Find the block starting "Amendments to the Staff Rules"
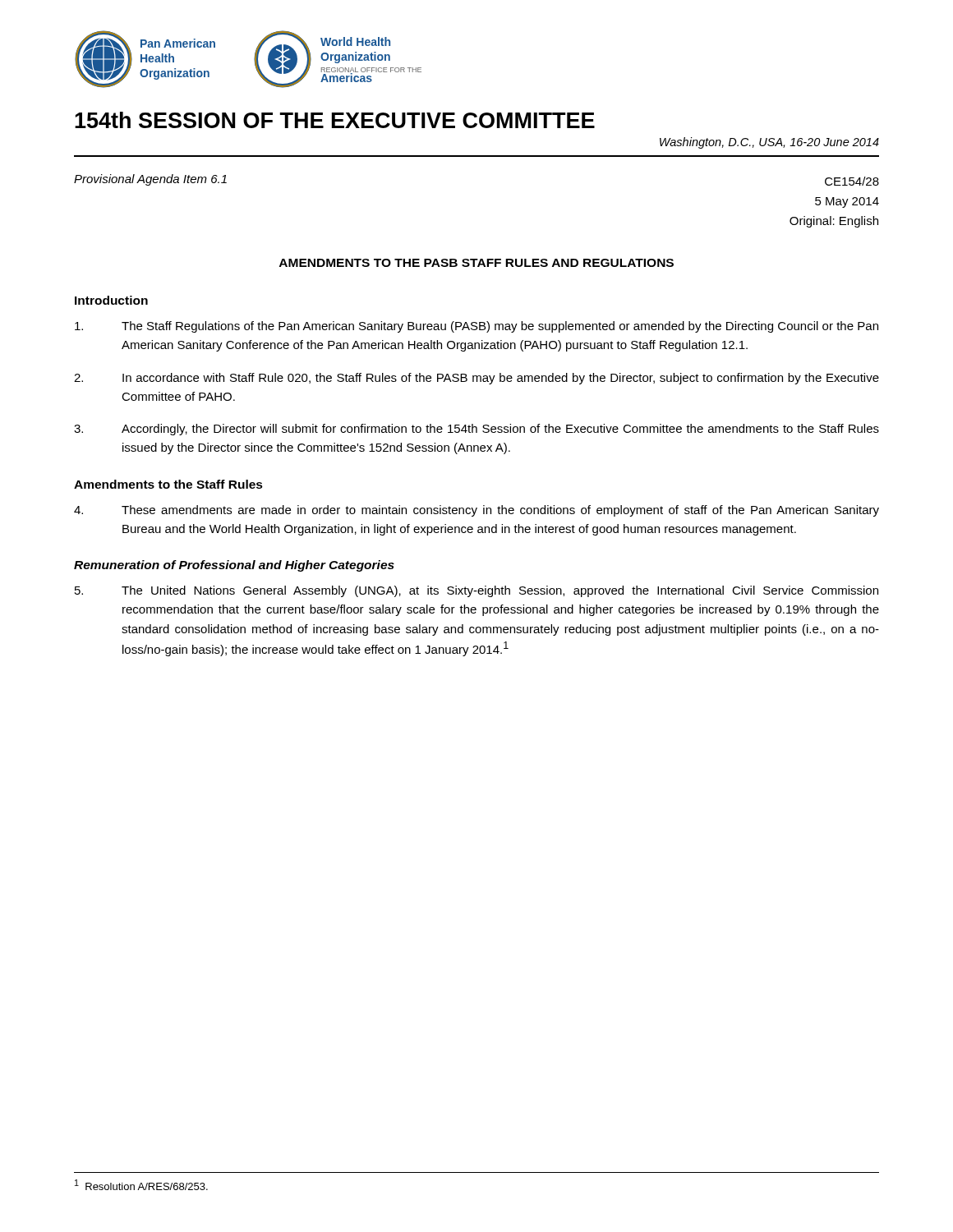 168,484
